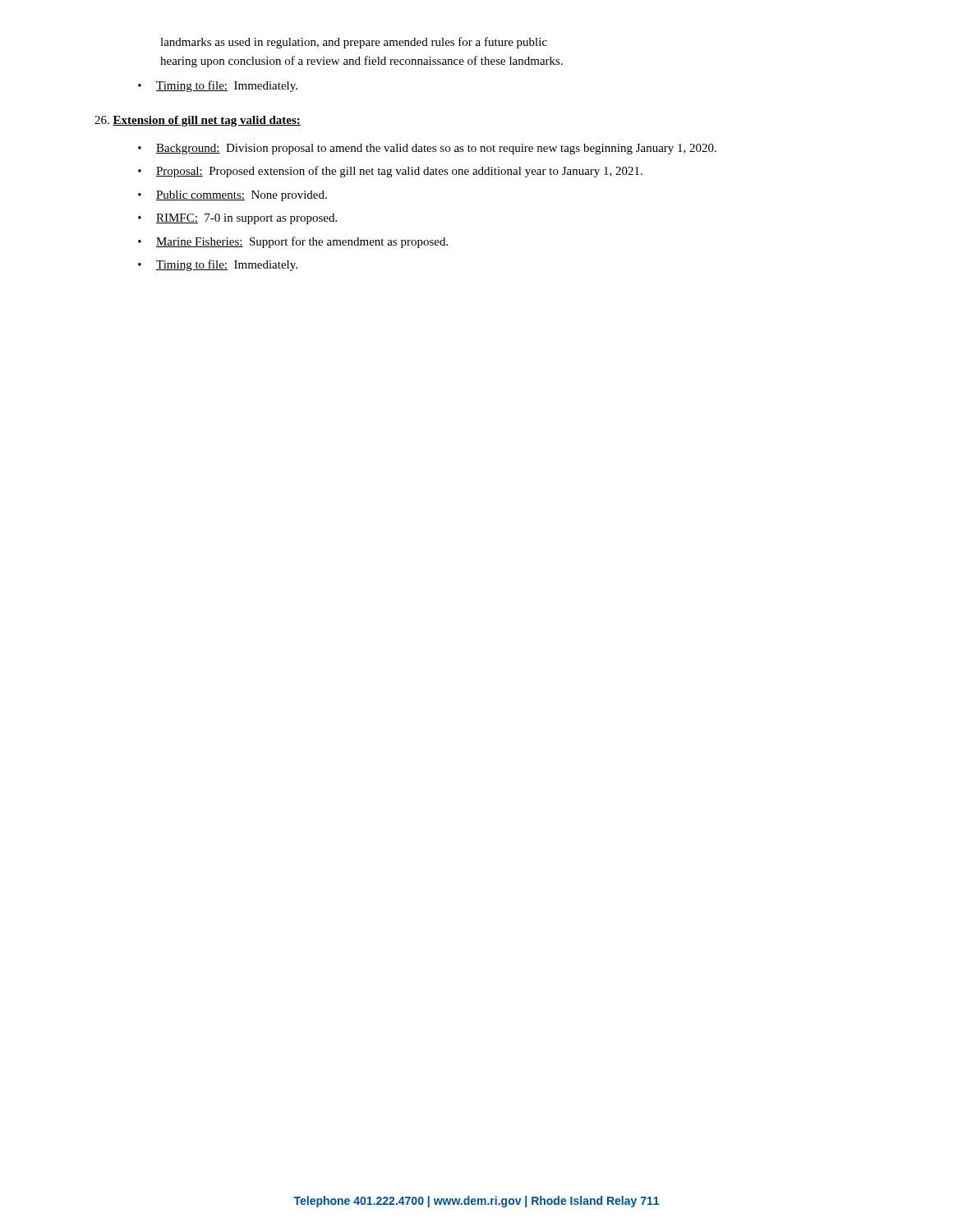The image size is (953, 1232).
Task: Click on the text block with the text "landmarks as used in regulation, and"
Action: pyautogui.click(x=362, y=51)
